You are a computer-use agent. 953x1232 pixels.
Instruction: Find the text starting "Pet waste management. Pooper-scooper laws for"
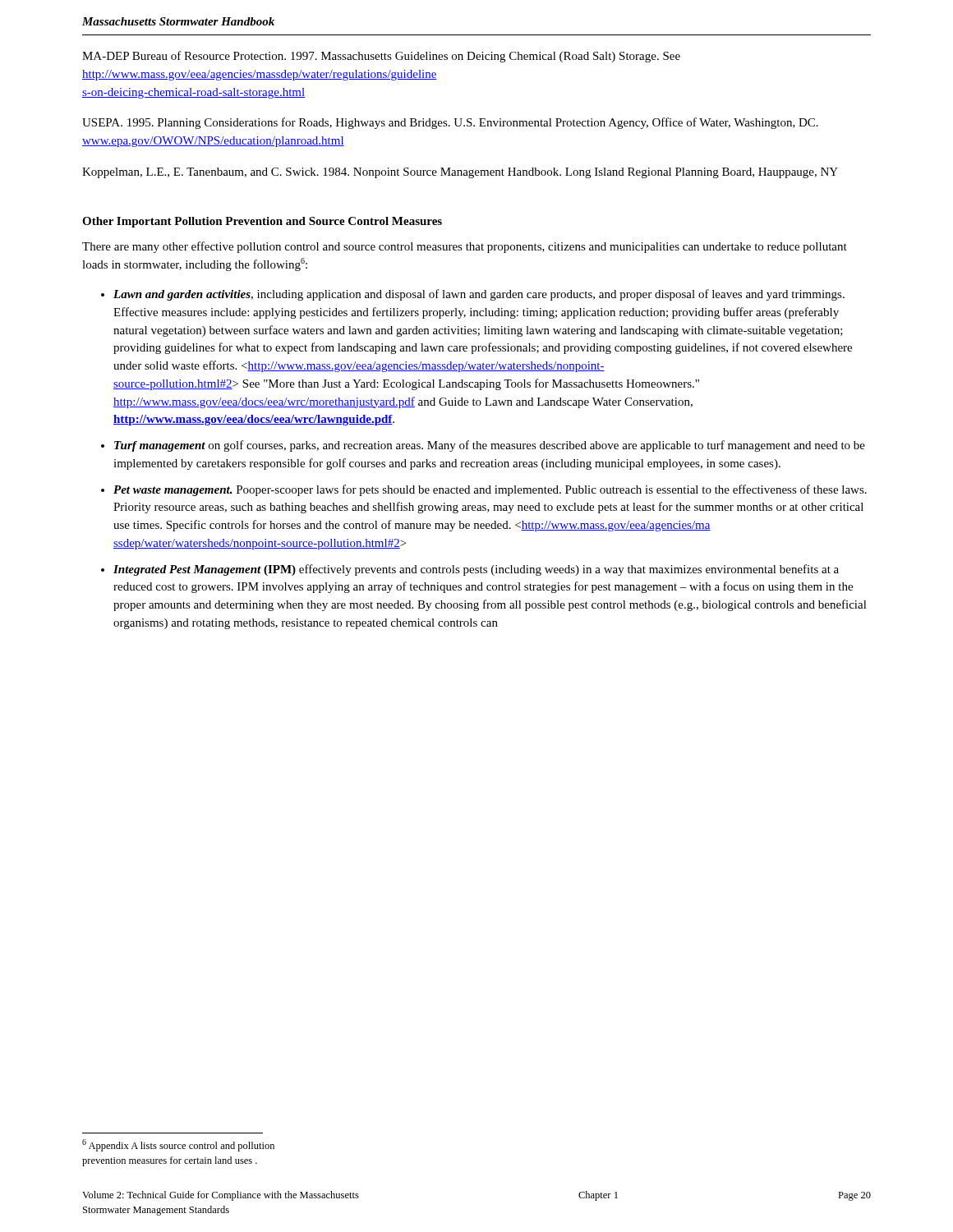[x=490, y=516]
